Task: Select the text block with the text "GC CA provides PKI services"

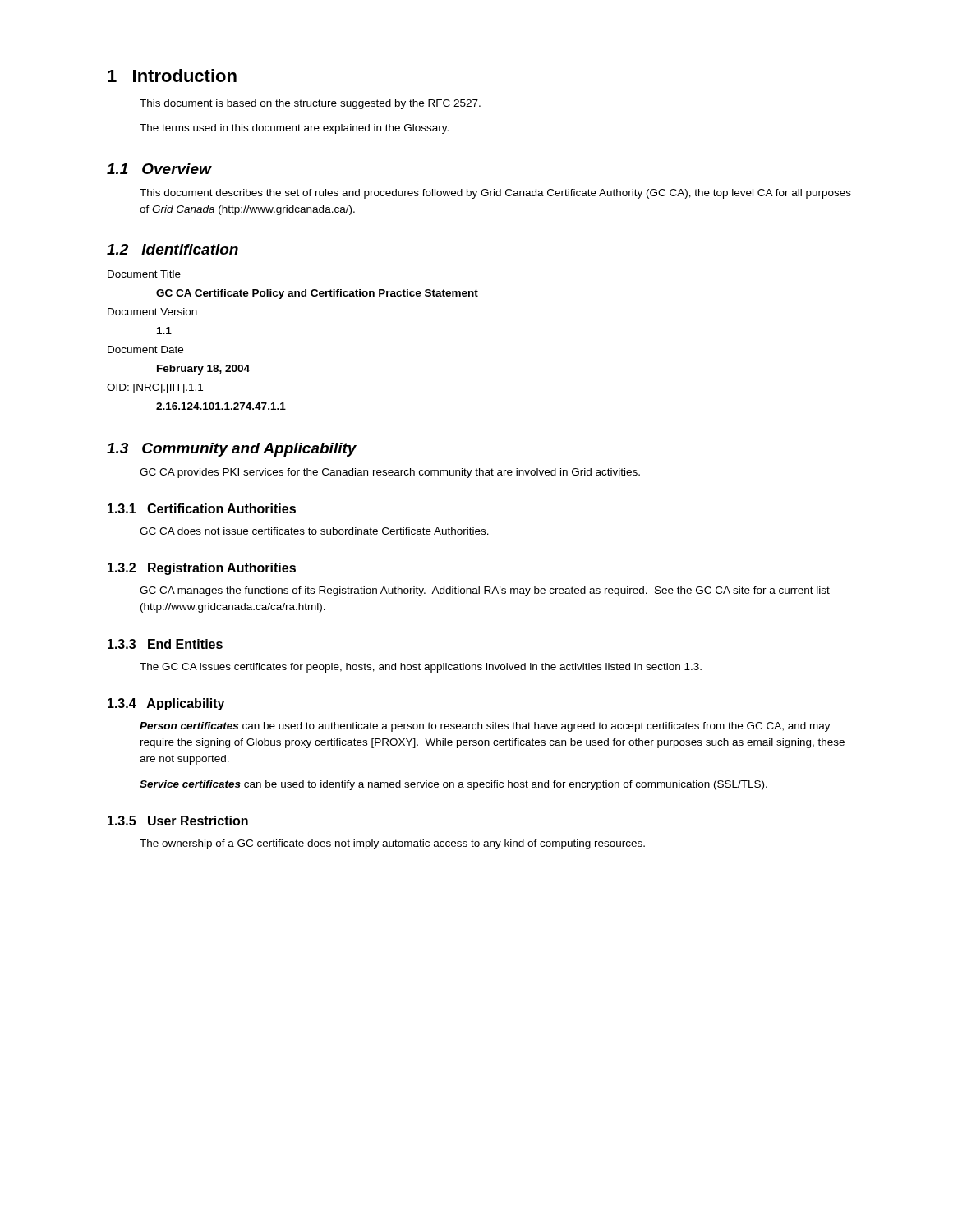Action: (x=390, y=471)
